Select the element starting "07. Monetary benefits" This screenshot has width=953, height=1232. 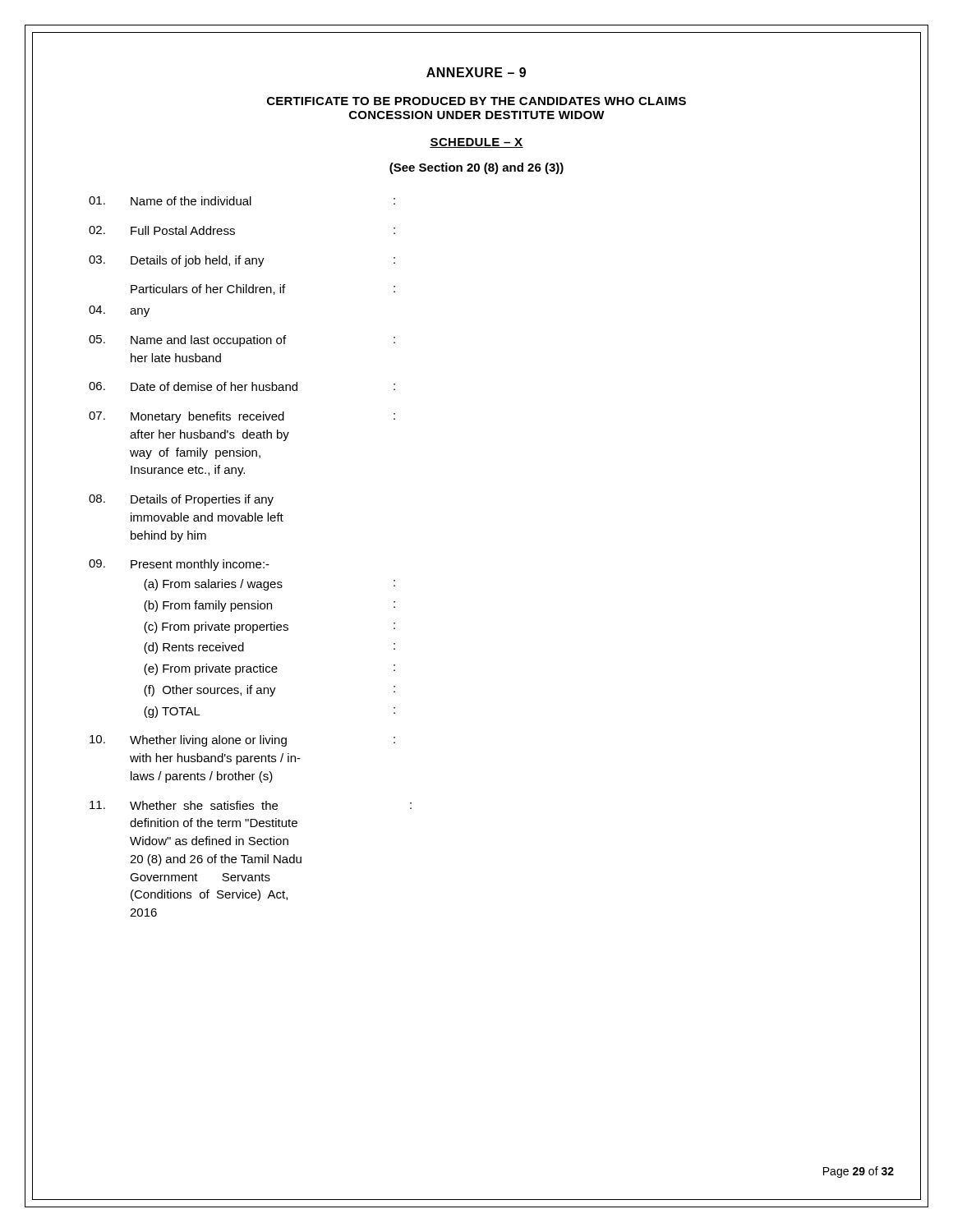[249, 443]
